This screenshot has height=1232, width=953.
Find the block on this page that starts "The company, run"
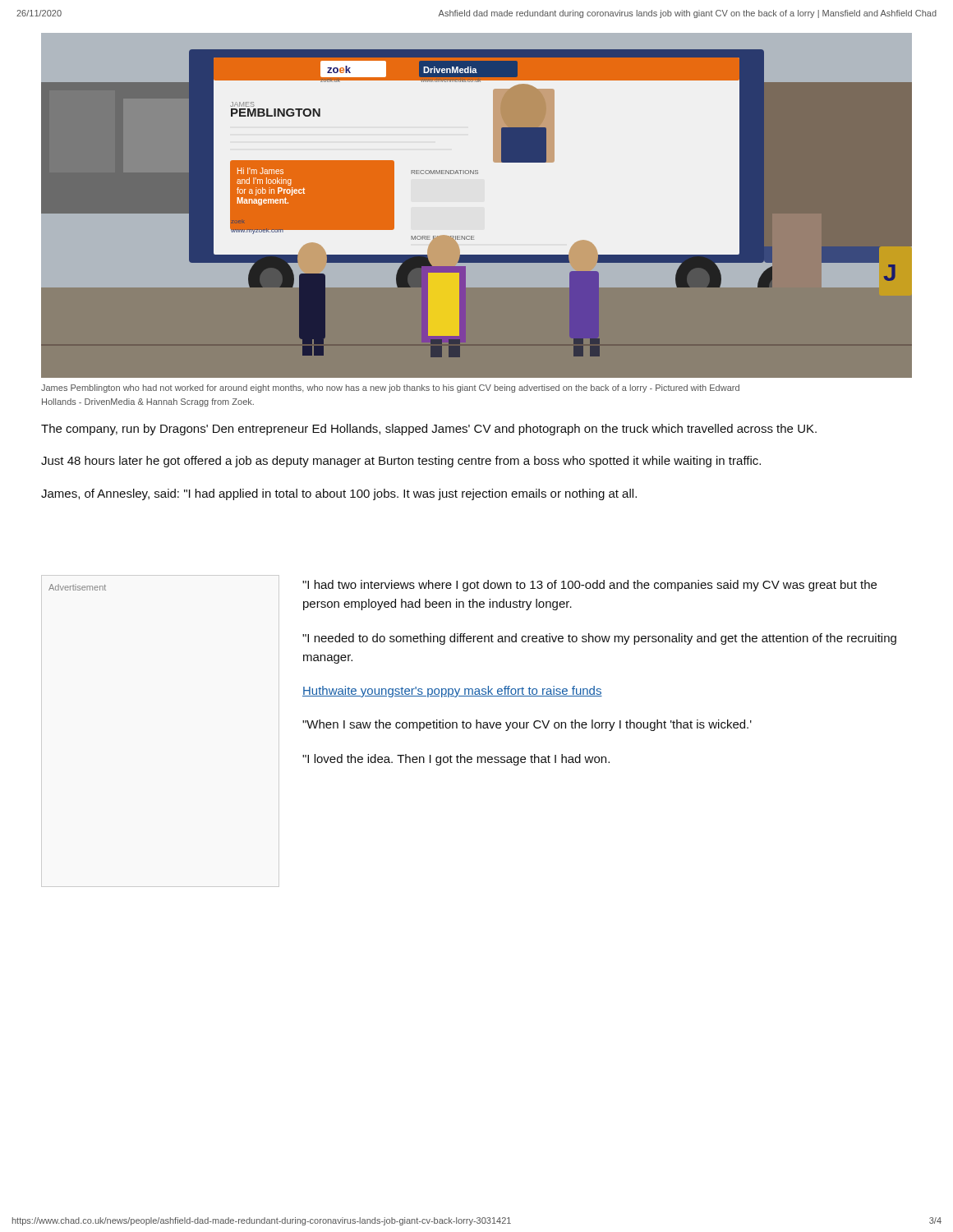point(476,461)
